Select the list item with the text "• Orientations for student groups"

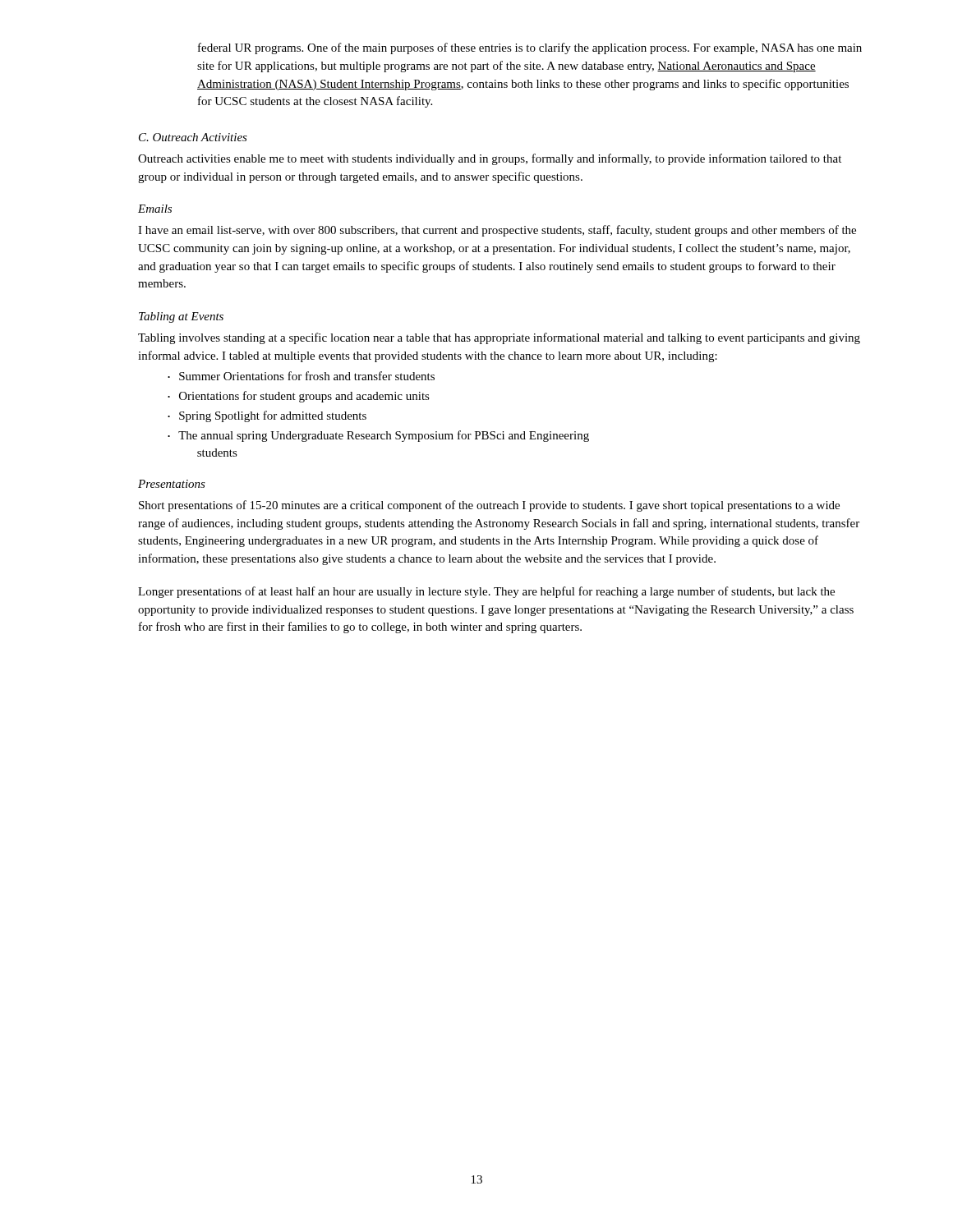click(299, 397)
